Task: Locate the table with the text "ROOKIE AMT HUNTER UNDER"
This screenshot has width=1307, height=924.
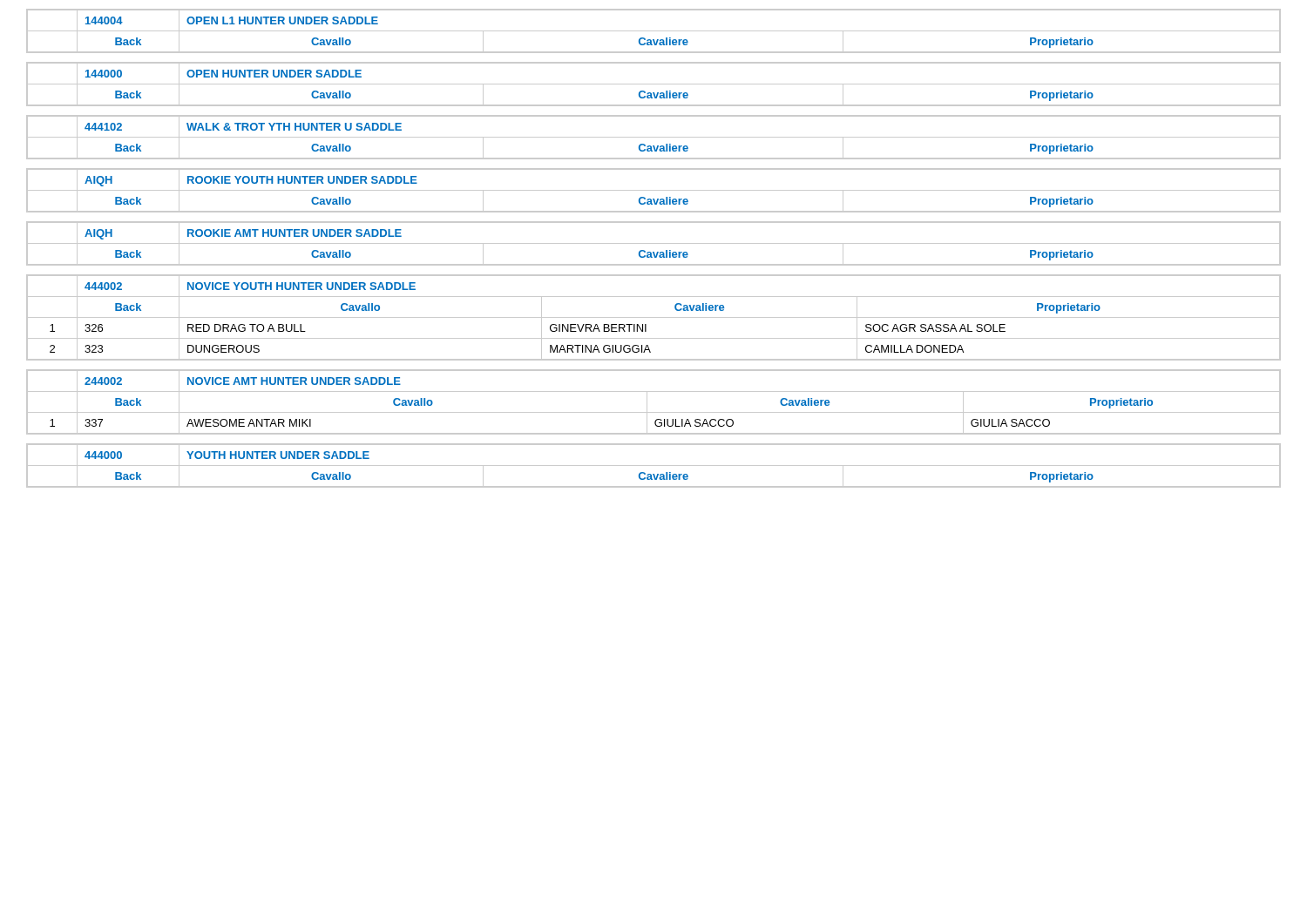Action: pos(654,243)
